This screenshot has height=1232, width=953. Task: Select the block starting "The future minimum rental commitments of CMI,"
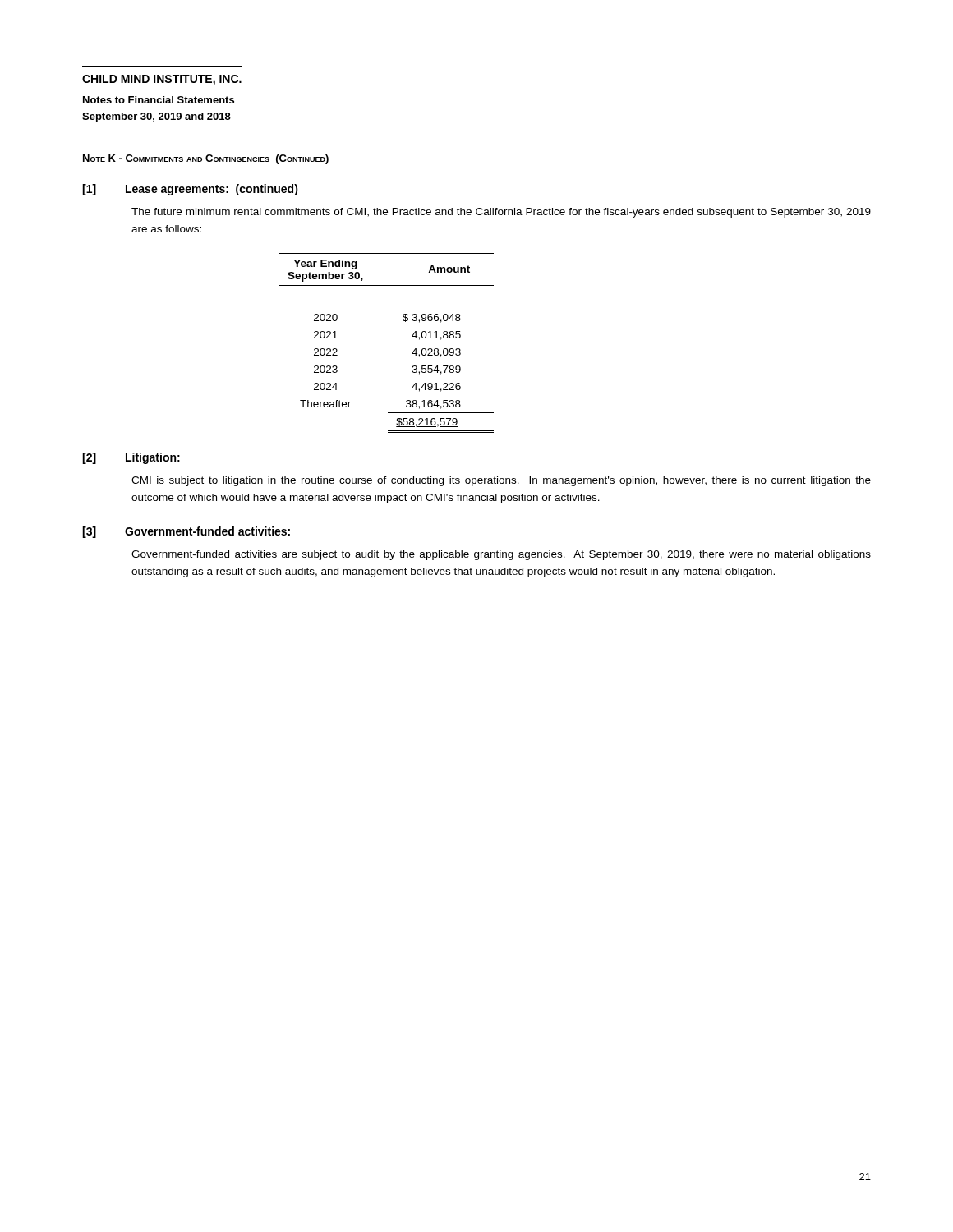point(501,220)
